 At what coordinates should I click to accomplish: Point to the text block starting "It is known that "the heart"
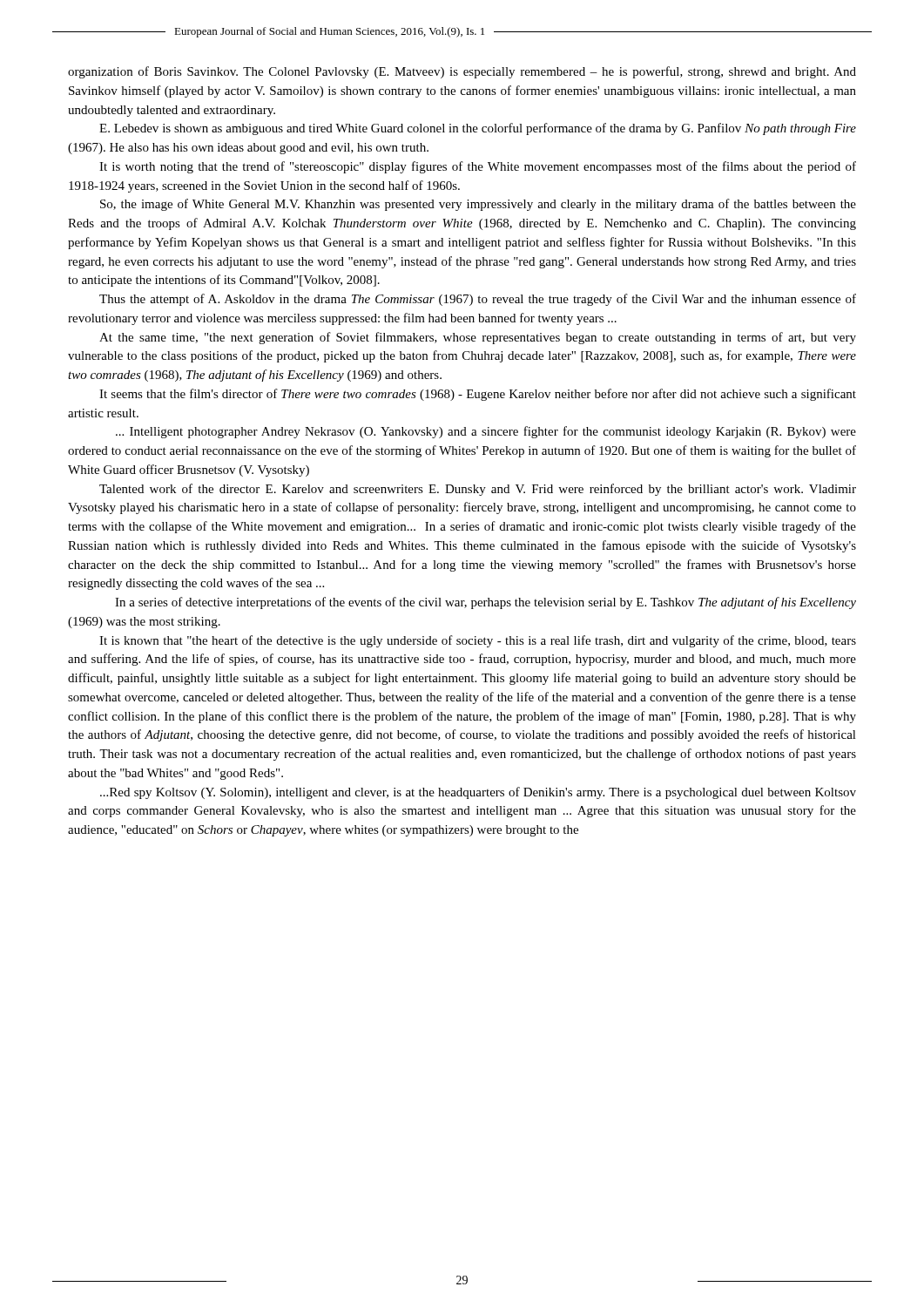click(462, 707)
